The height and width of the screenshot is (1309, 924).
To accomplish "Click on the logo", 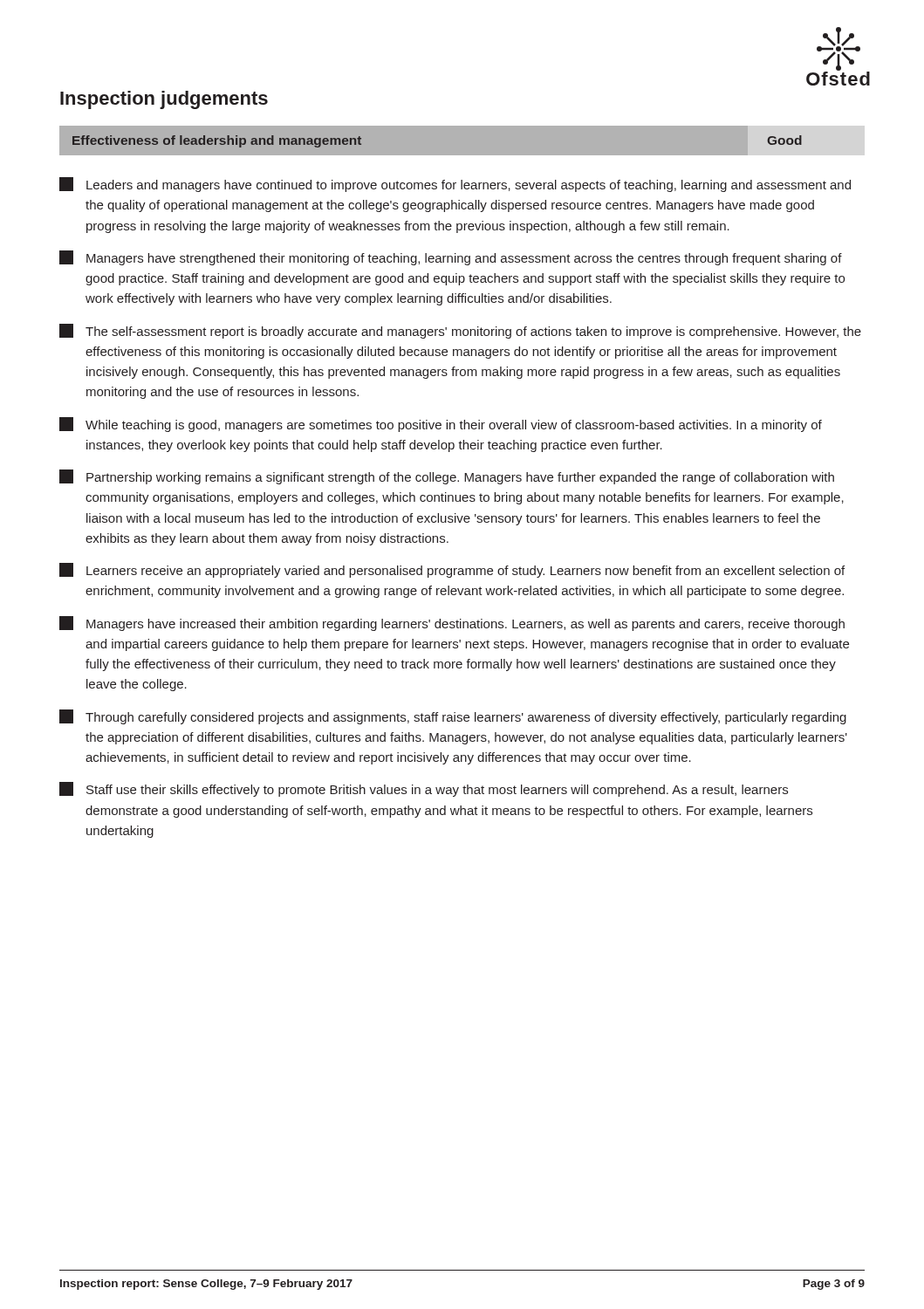I will coord(838,59).
